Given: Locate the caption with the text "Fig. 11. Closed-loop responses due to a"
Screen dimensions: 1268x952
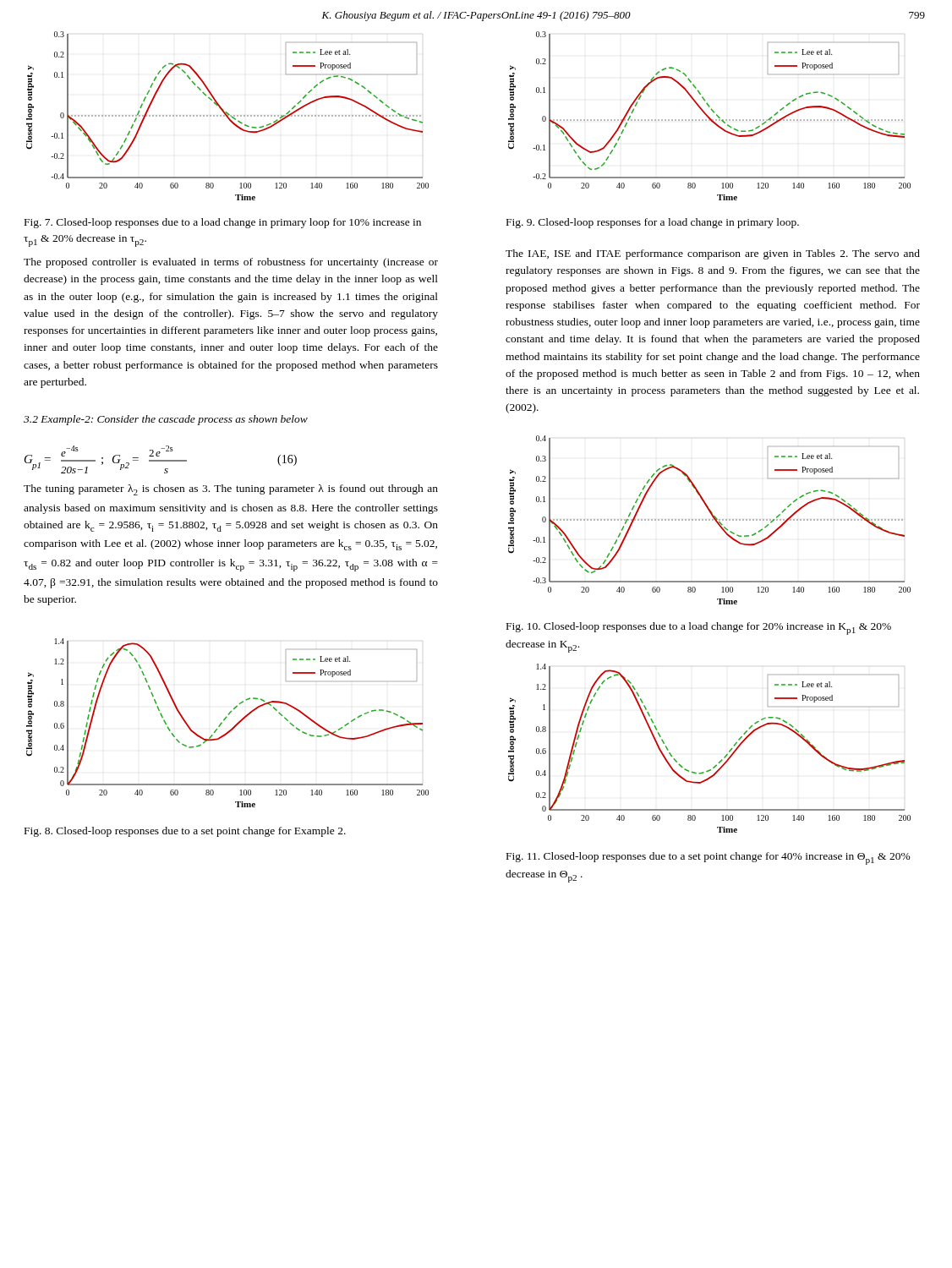Looking at the screenshot, I should 708,866.
